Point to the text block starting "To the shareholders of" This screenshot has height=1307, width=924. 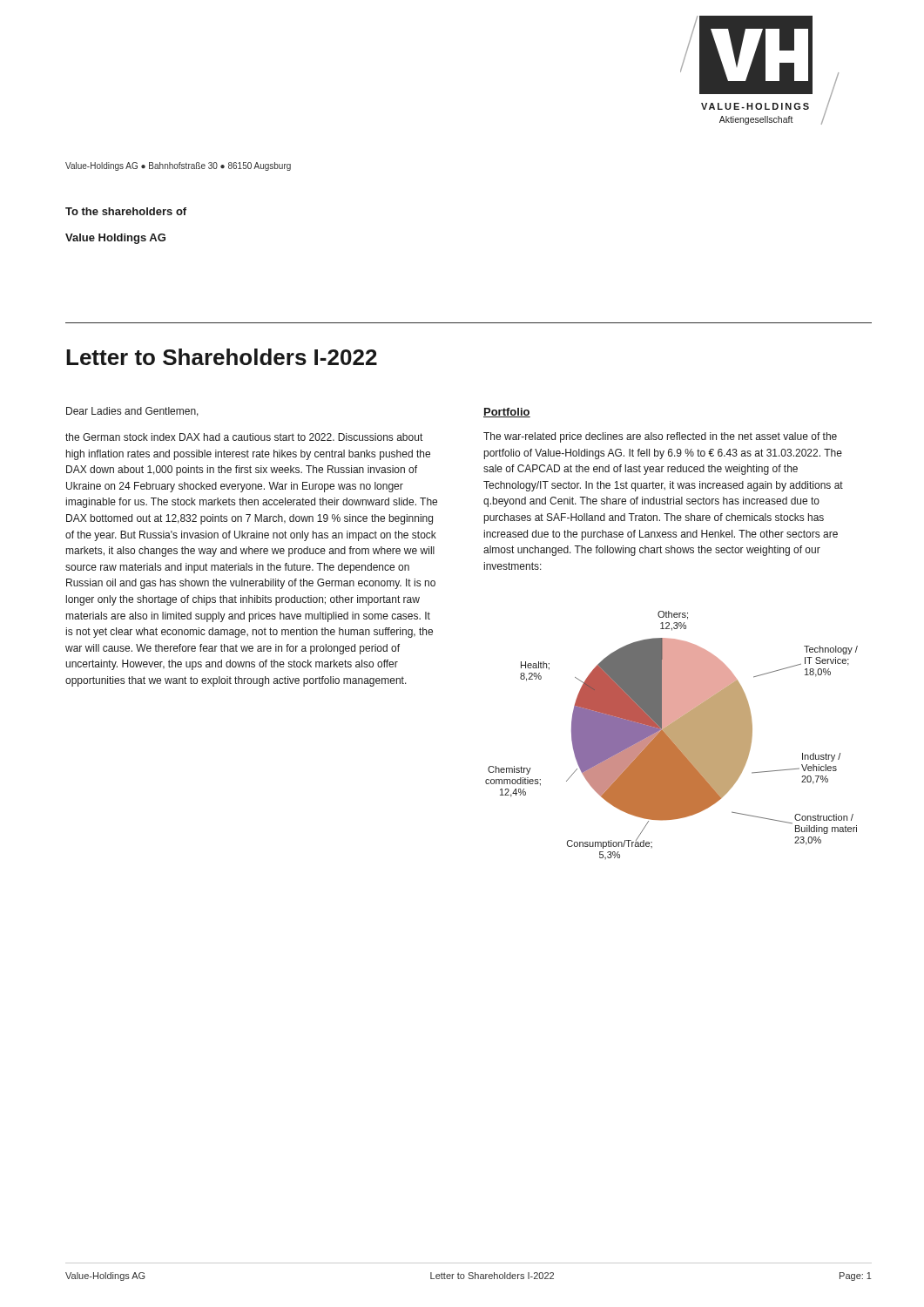coord(126,211)
